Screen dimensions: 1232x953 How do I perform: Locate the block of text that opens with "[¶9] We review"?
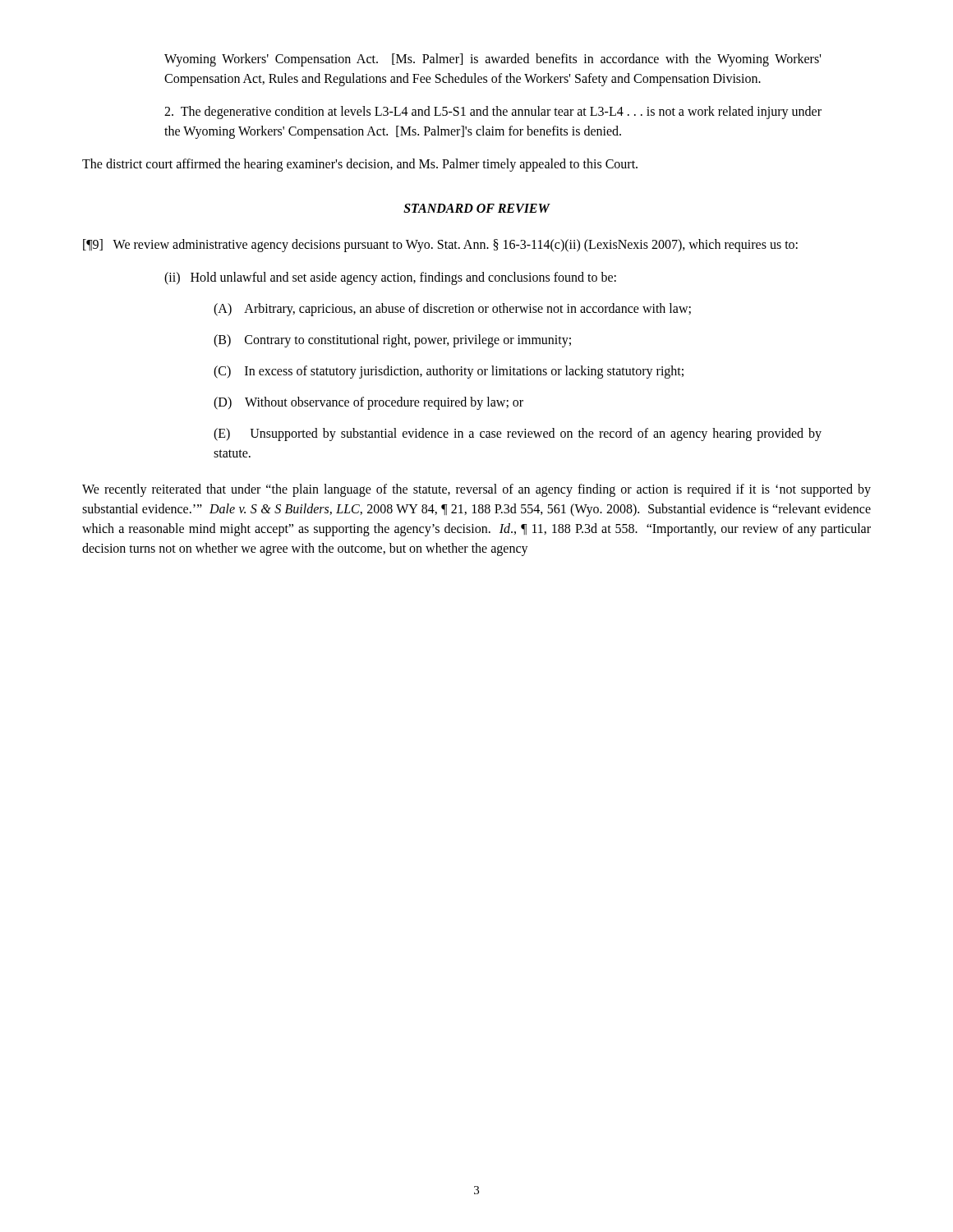440,244
